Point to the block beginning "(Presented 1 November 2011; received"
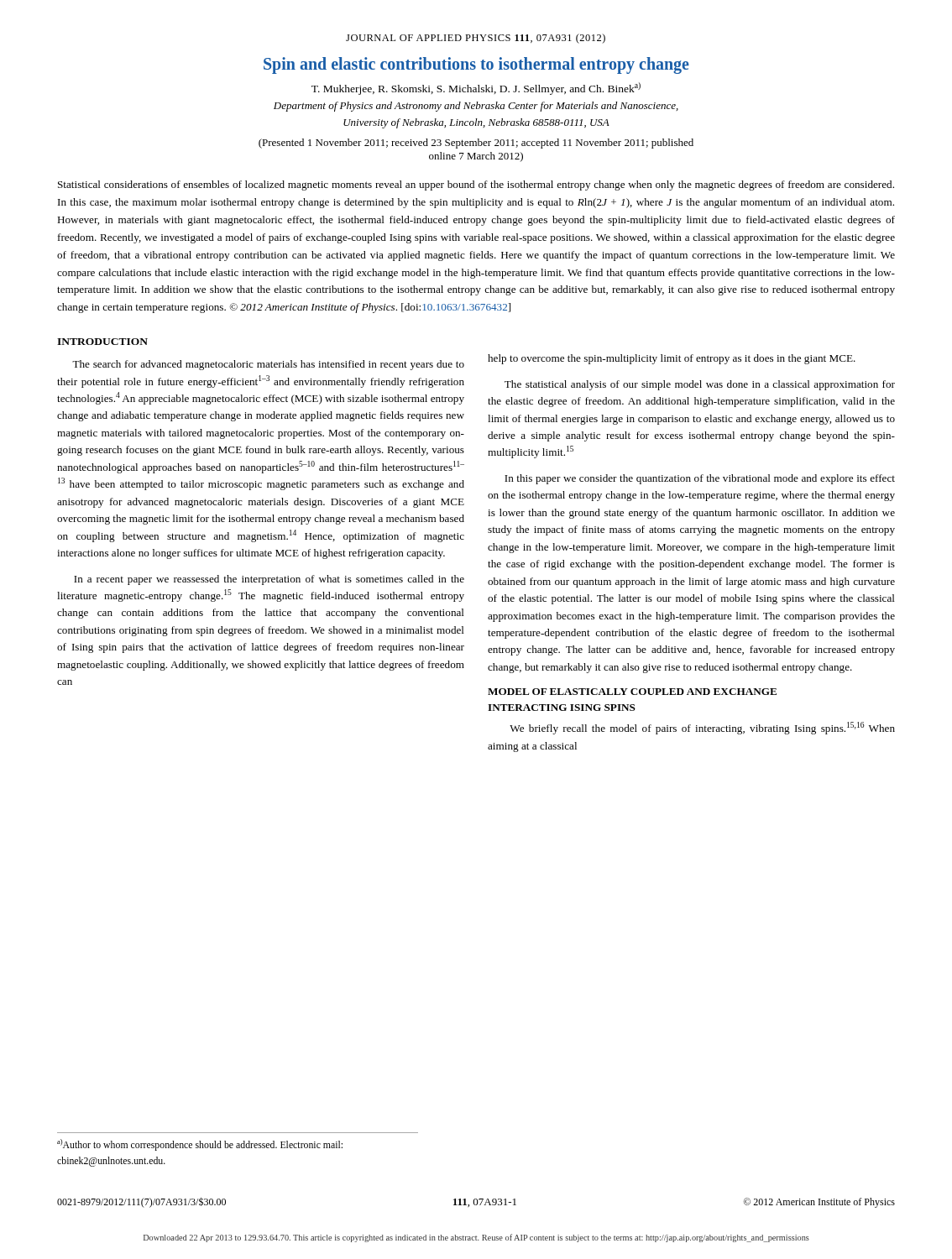 click(476, 149)
